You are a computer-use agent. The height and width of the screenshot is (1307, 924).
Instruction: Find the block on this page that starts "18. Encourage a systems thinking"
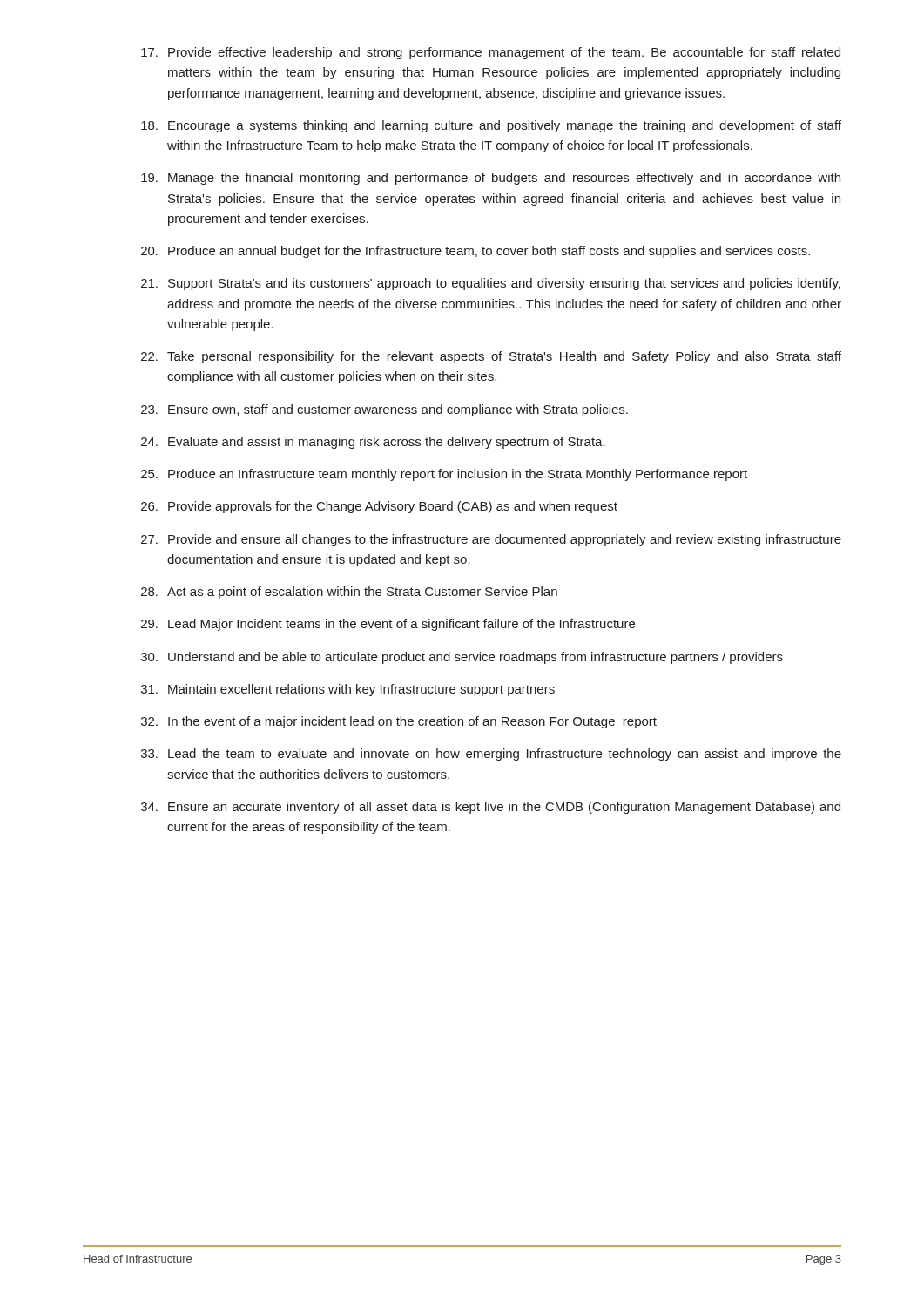(477, 135)
